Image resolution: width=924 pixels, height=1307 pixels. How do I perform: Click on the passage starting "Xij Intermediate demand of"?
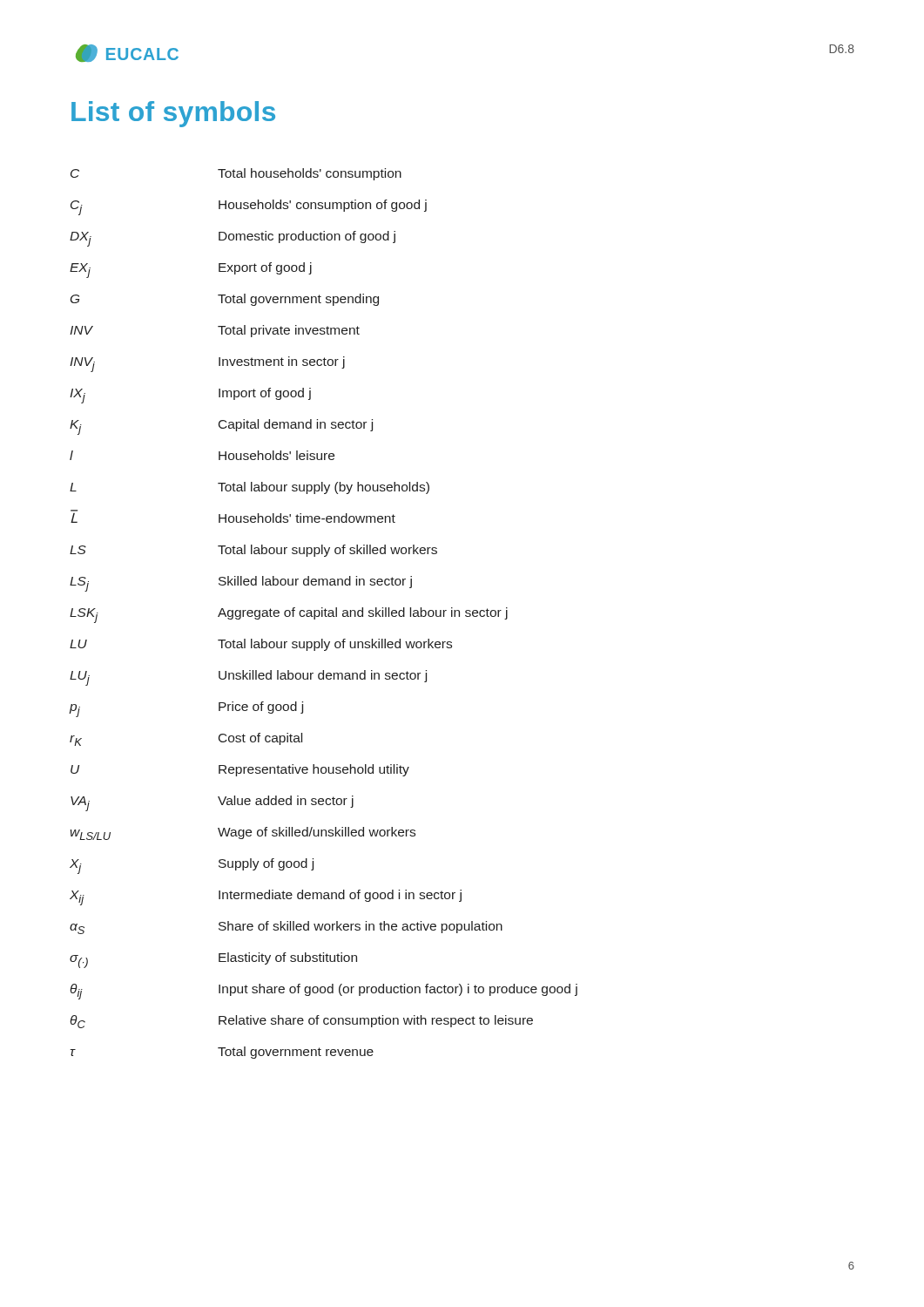point(266,896)
